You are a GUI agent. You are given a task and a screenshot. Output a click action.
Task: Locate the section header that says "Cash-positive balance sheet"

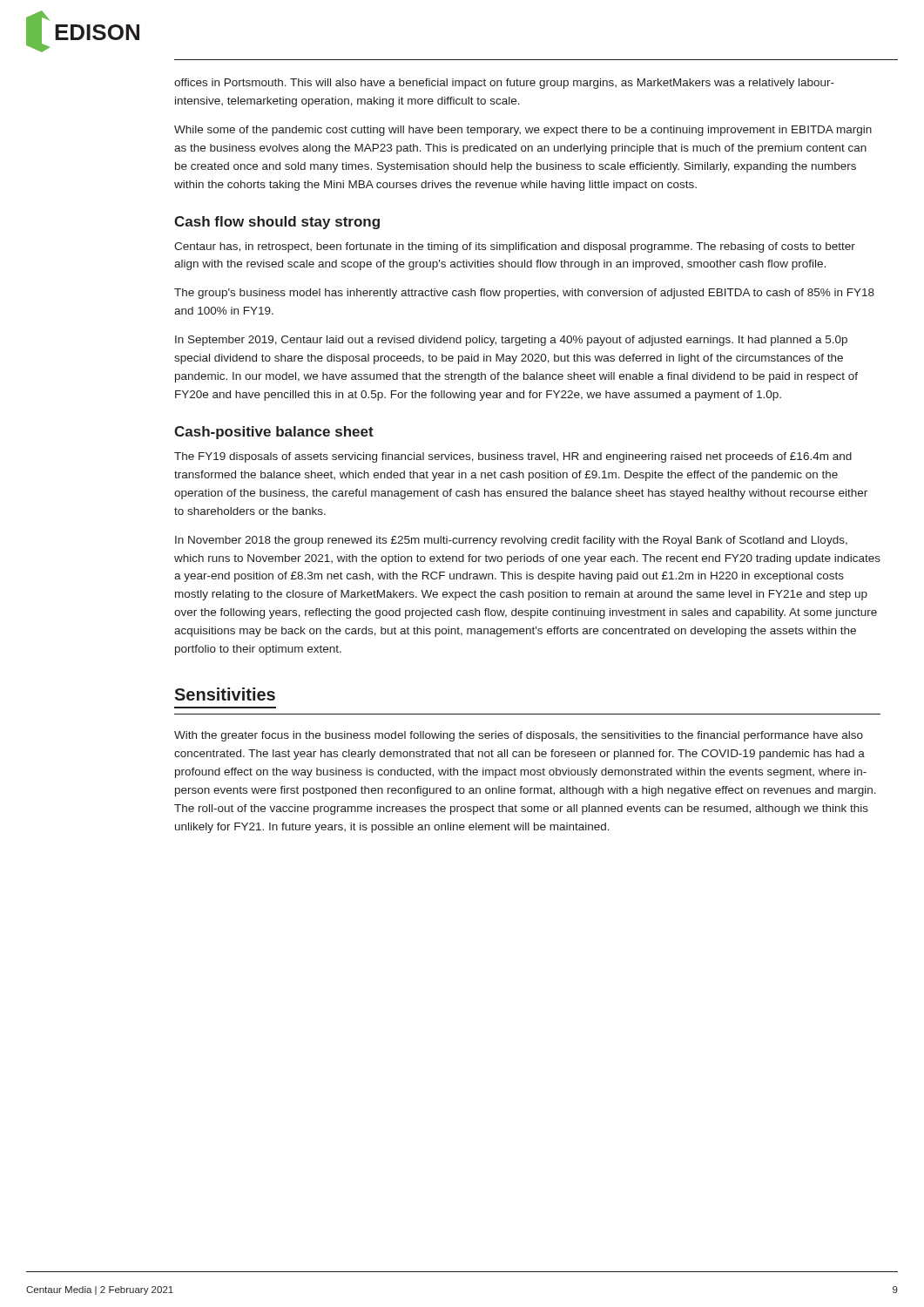[x=274, y=432]
